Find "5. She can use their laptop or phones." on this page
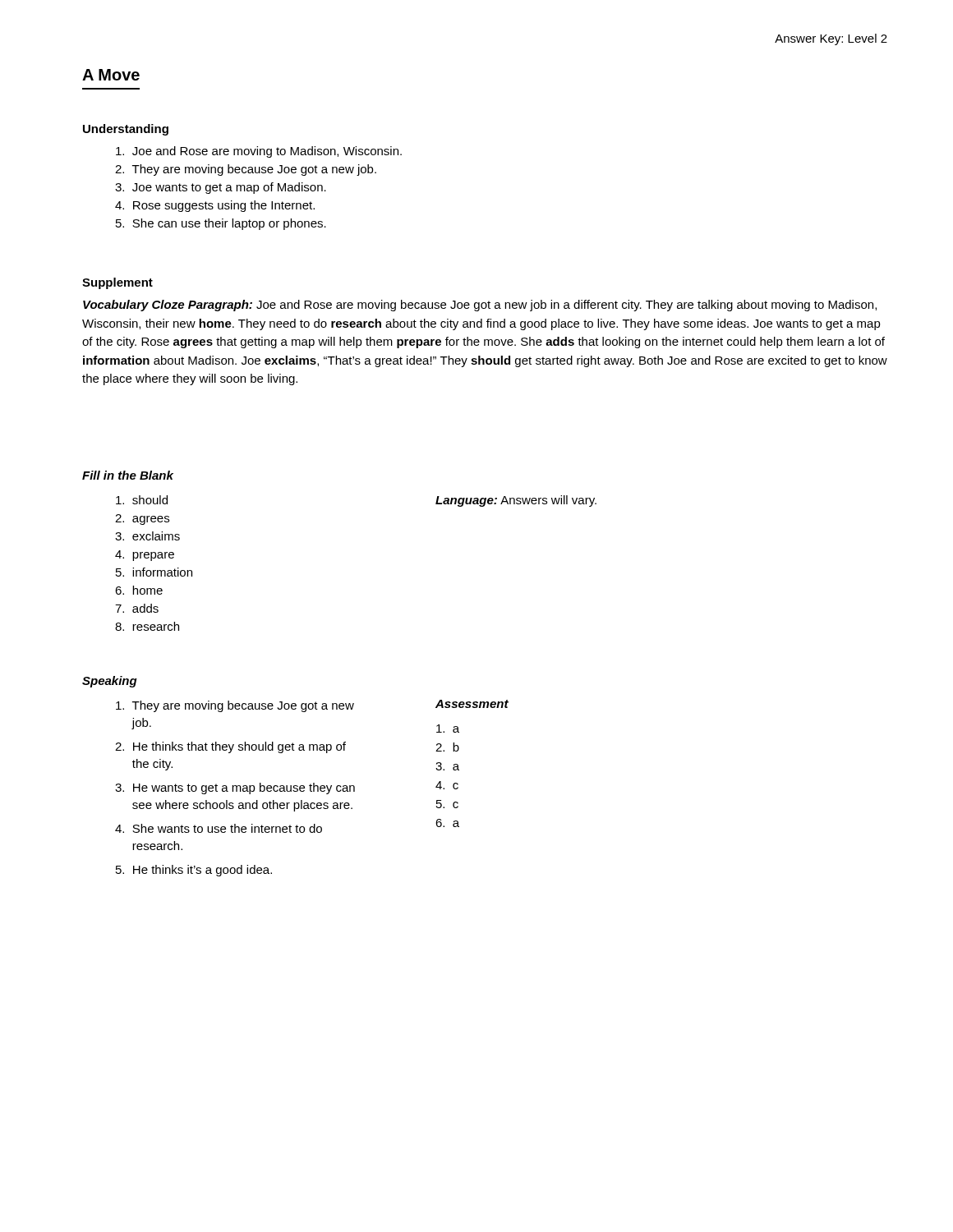 [x=221, y=223]
